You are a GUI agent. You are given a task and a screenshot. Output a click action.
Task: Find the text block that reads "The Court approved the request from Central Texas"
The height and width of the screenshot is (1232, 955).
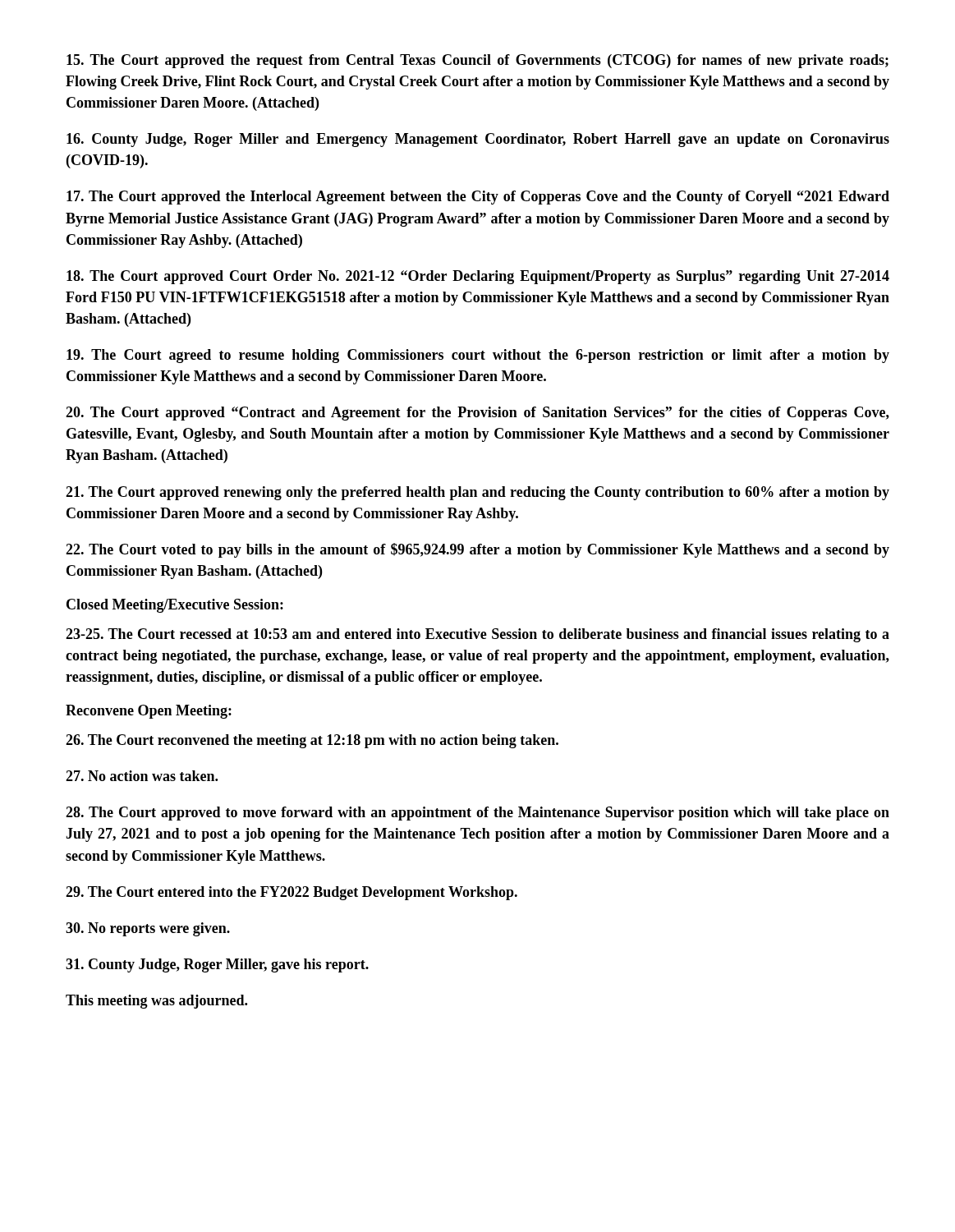478,81
